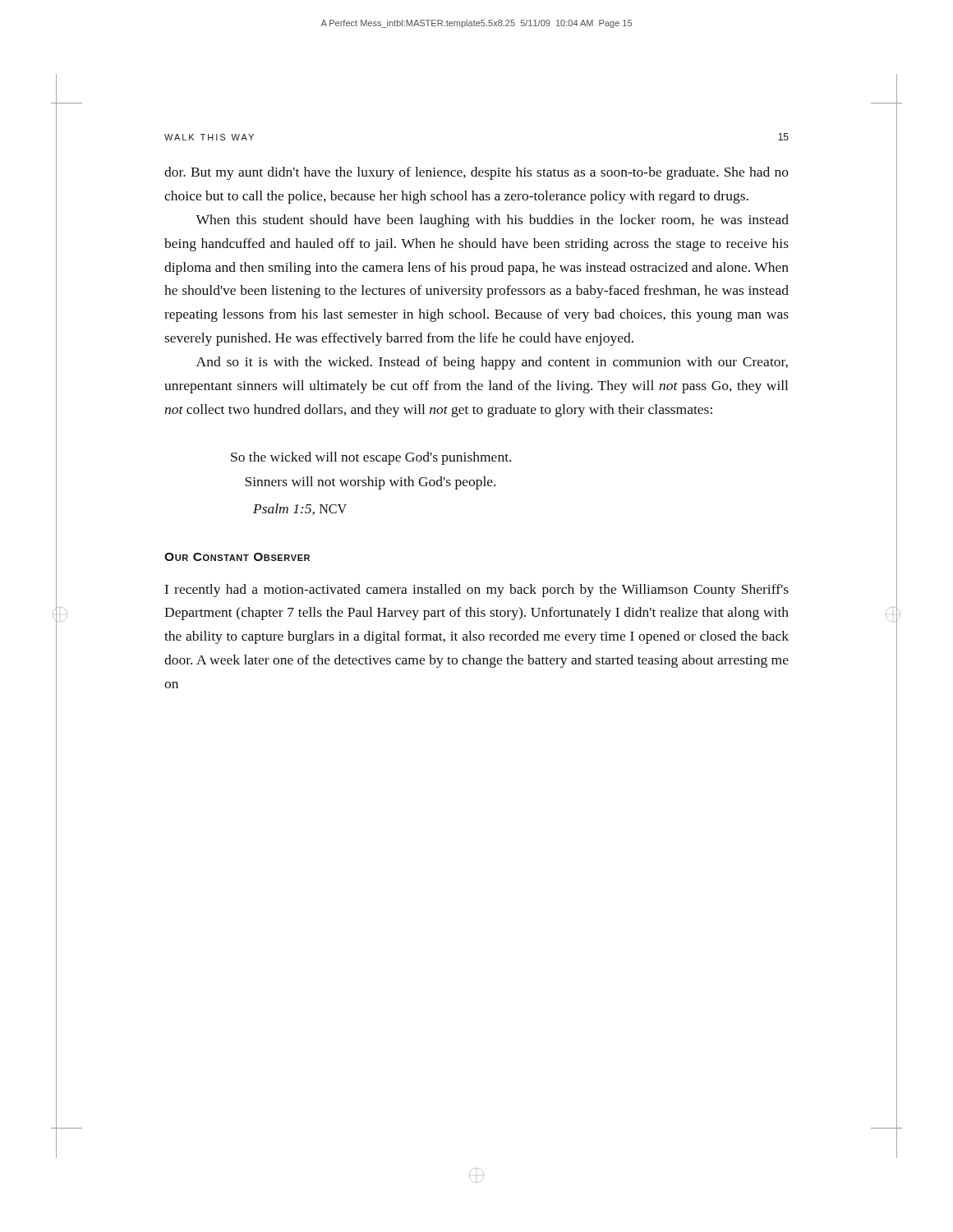
Task: Point to the element starting "Our Constant Observer"
Action: (237, 556)
